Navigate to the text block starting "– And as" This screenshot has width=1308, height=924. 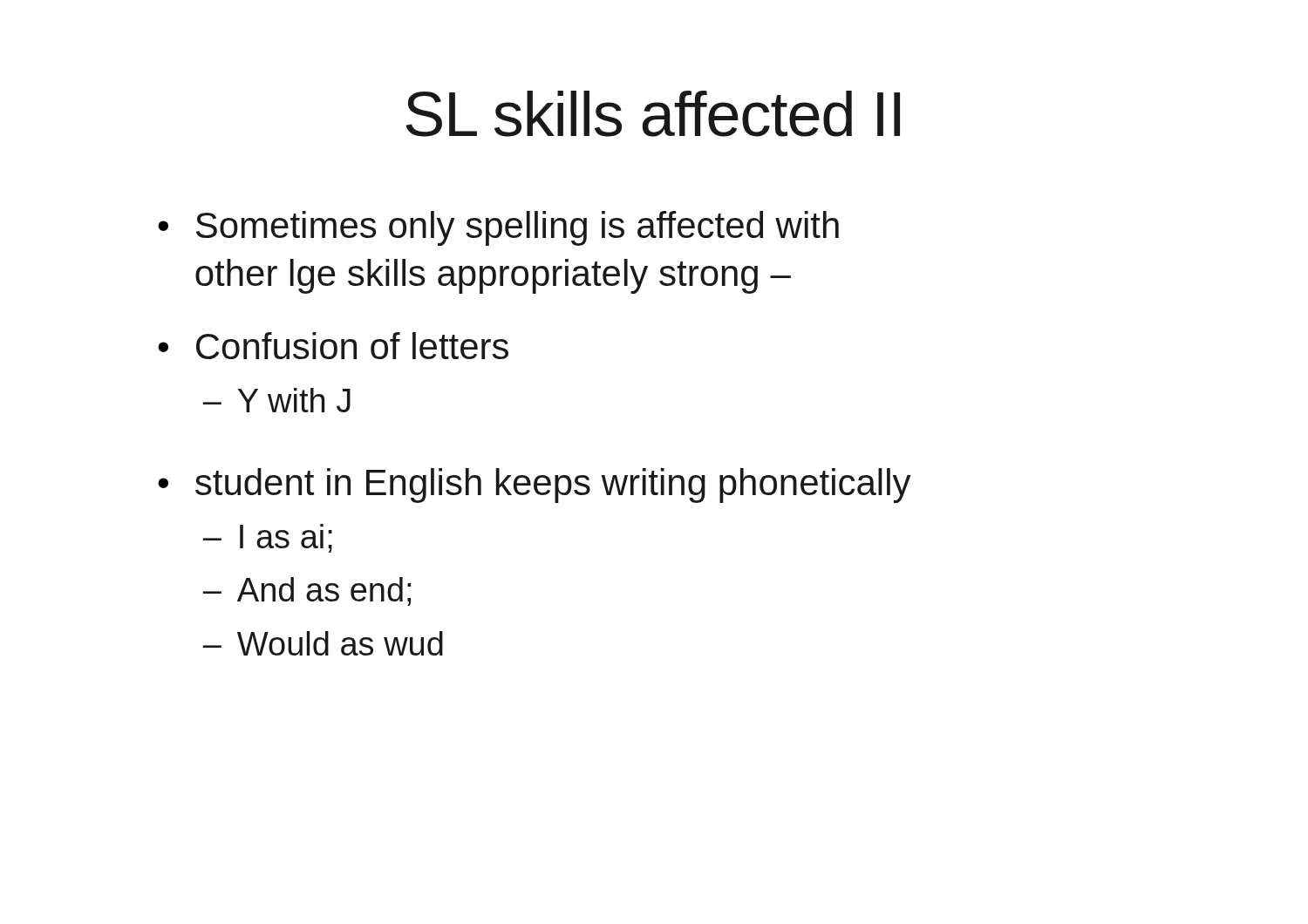point(308,591)
